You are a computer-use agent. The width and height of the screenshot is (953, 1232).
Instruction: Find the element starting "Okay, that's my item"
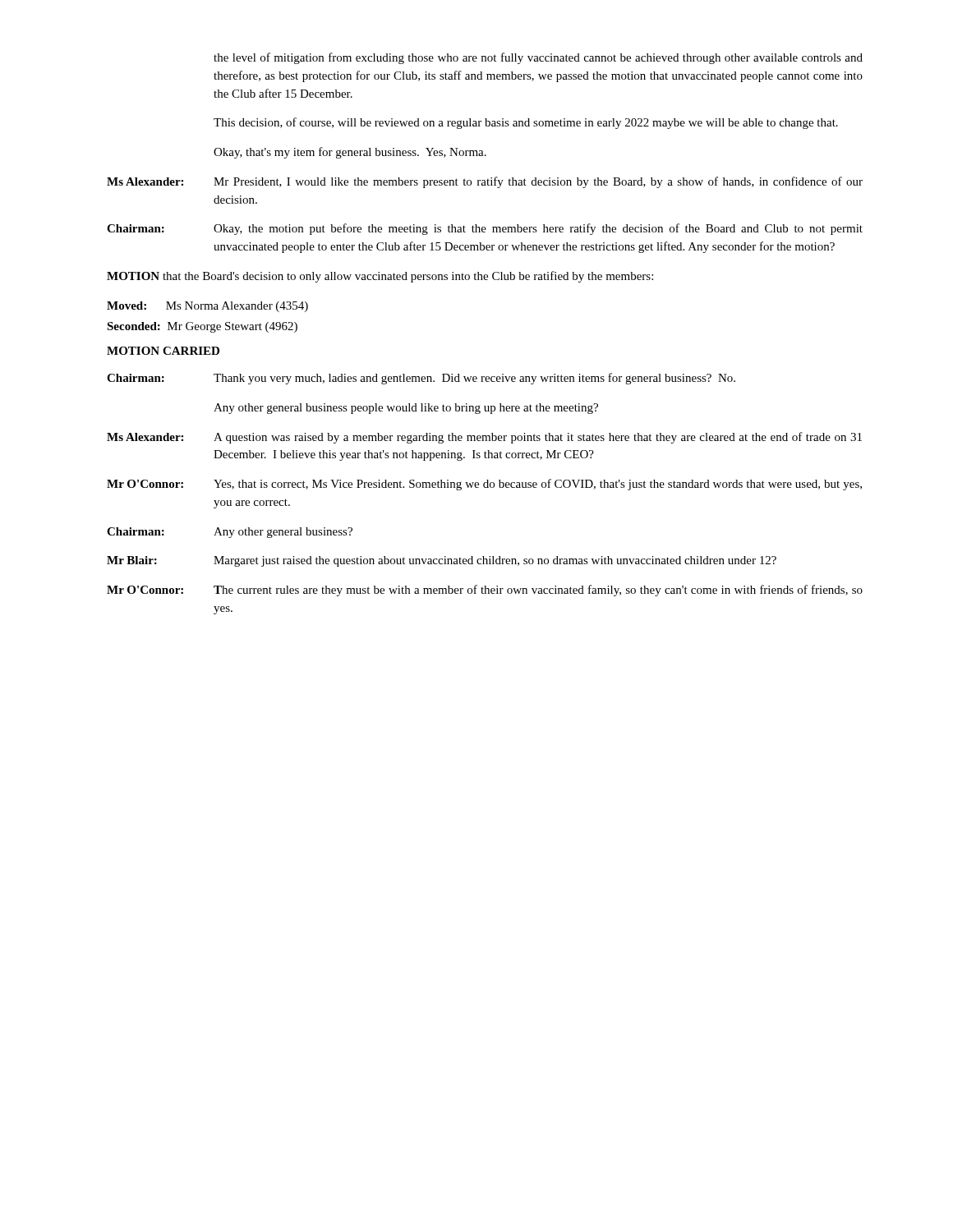[350, 152]
